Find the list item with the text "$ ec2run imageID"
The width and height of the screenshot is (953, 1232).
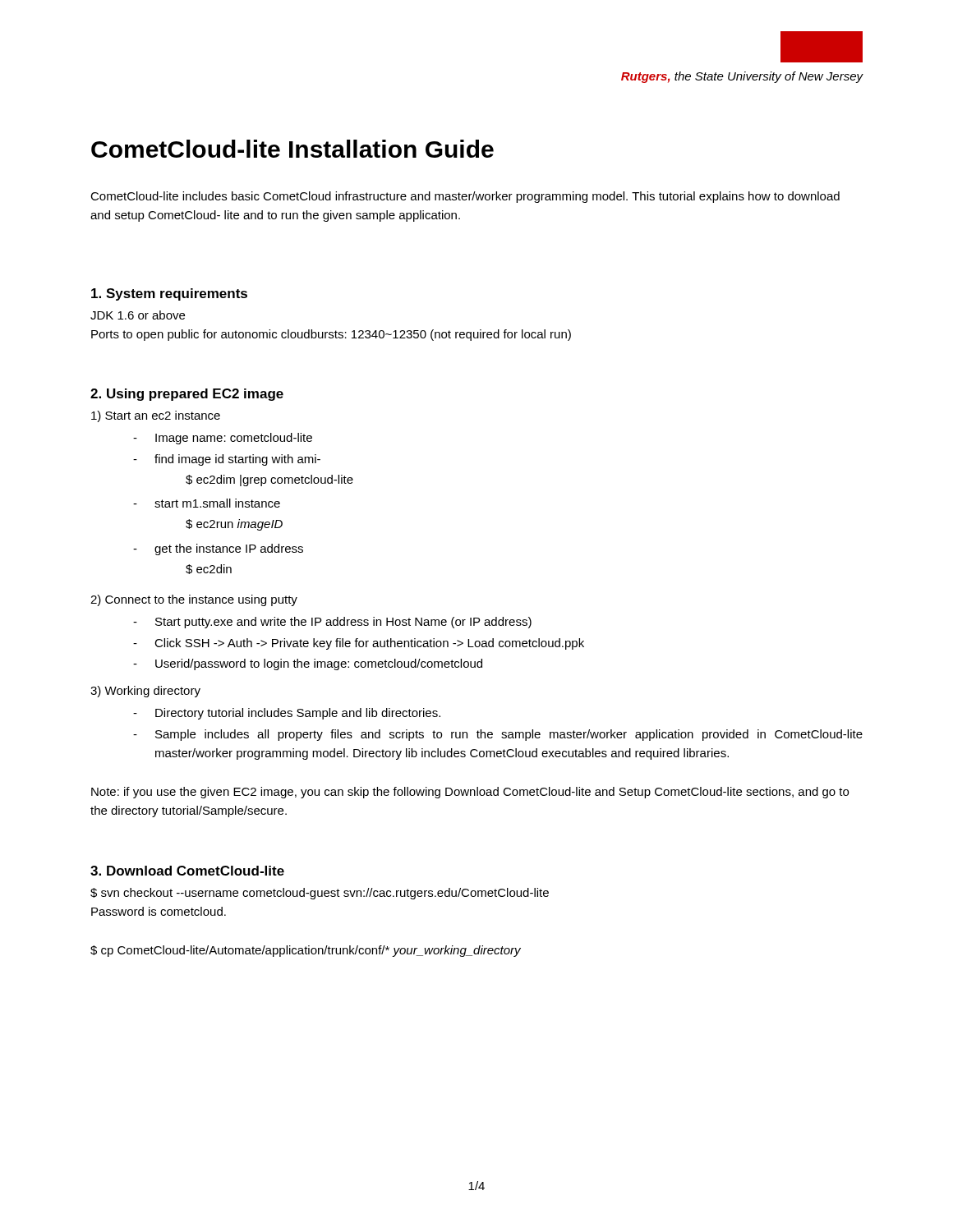(234, 524)
